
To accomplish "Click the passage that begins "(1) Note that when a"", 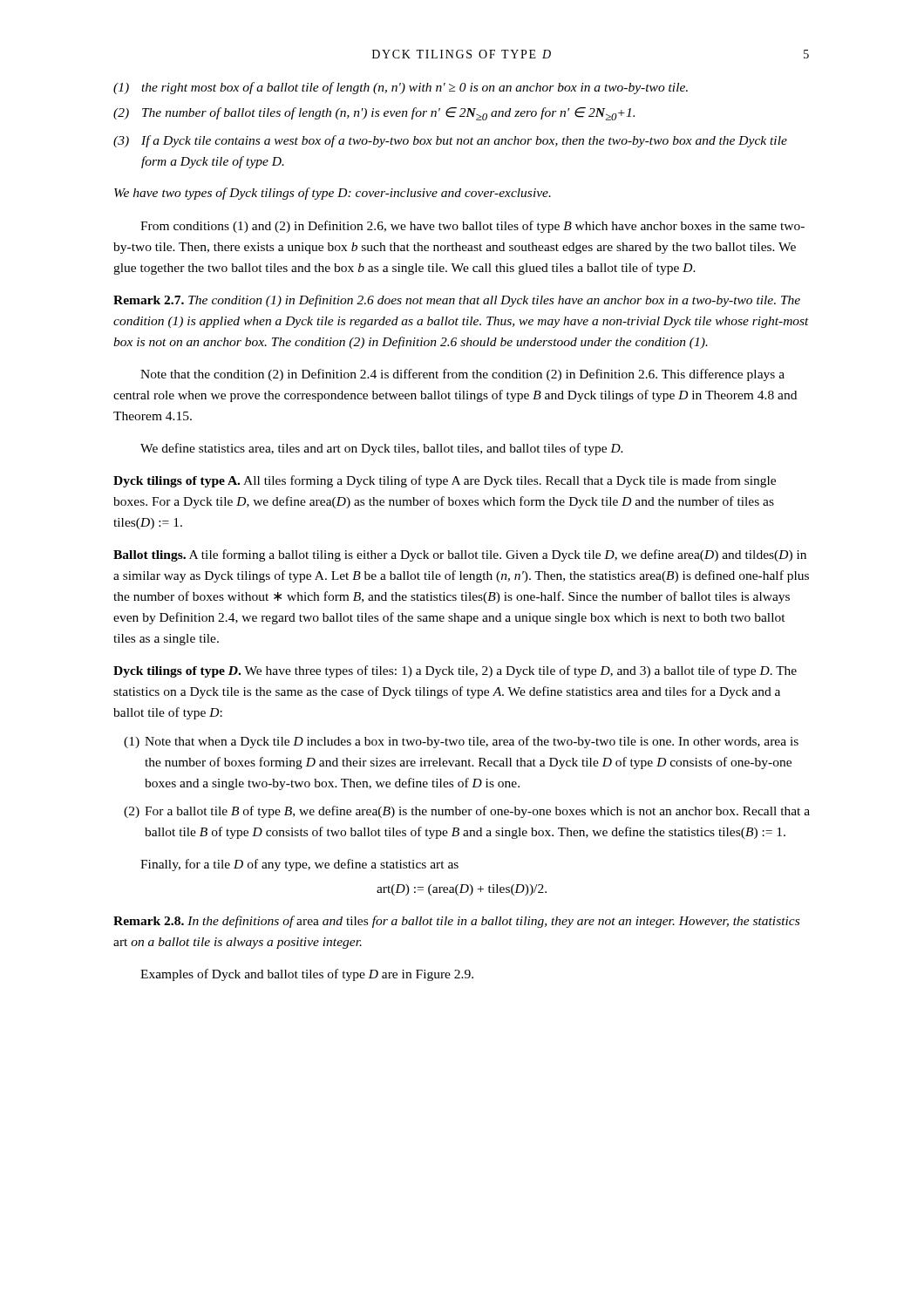I will (x=467, y=762).
